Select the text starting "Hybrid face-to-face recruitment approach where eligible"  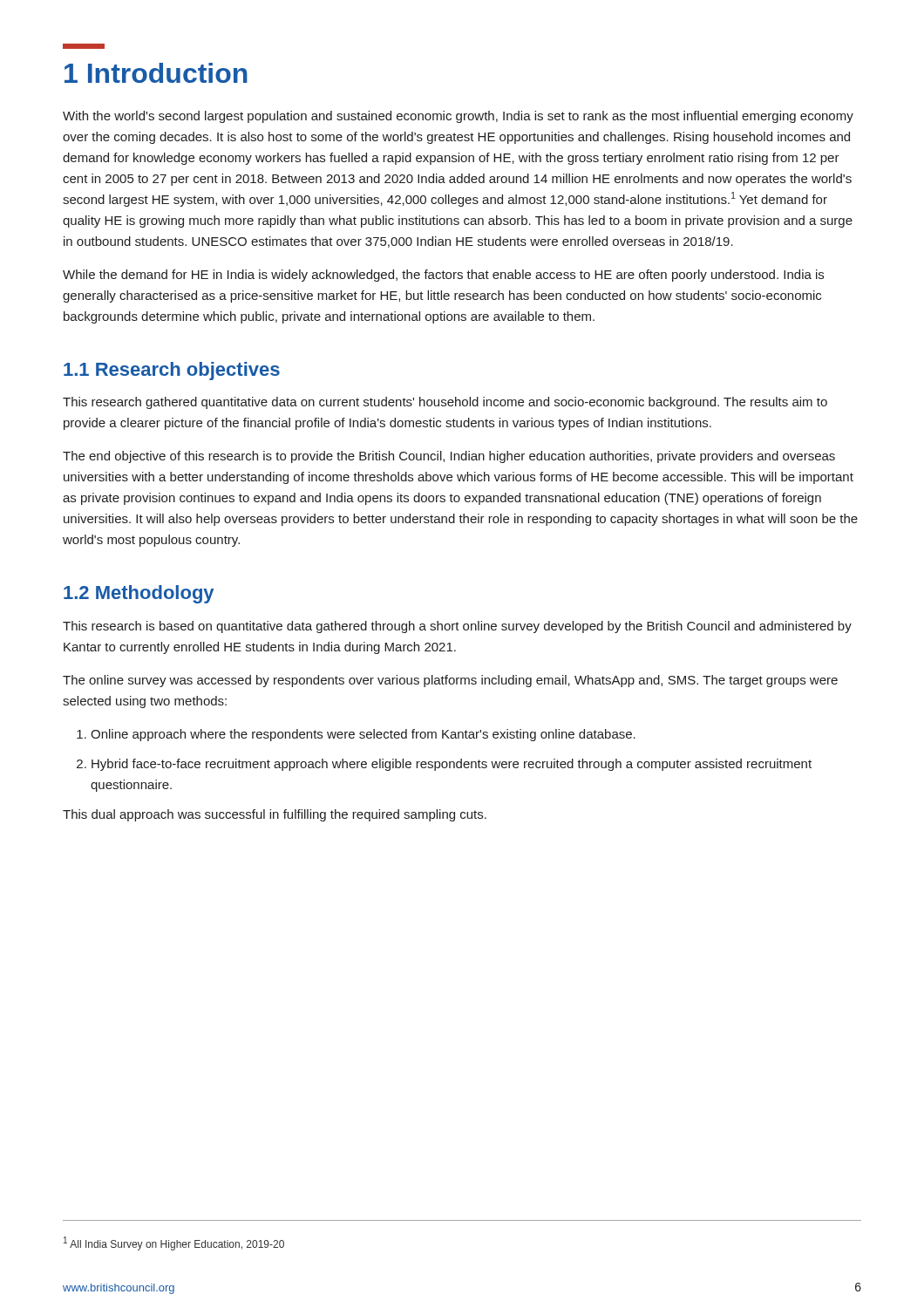point(476,774)
